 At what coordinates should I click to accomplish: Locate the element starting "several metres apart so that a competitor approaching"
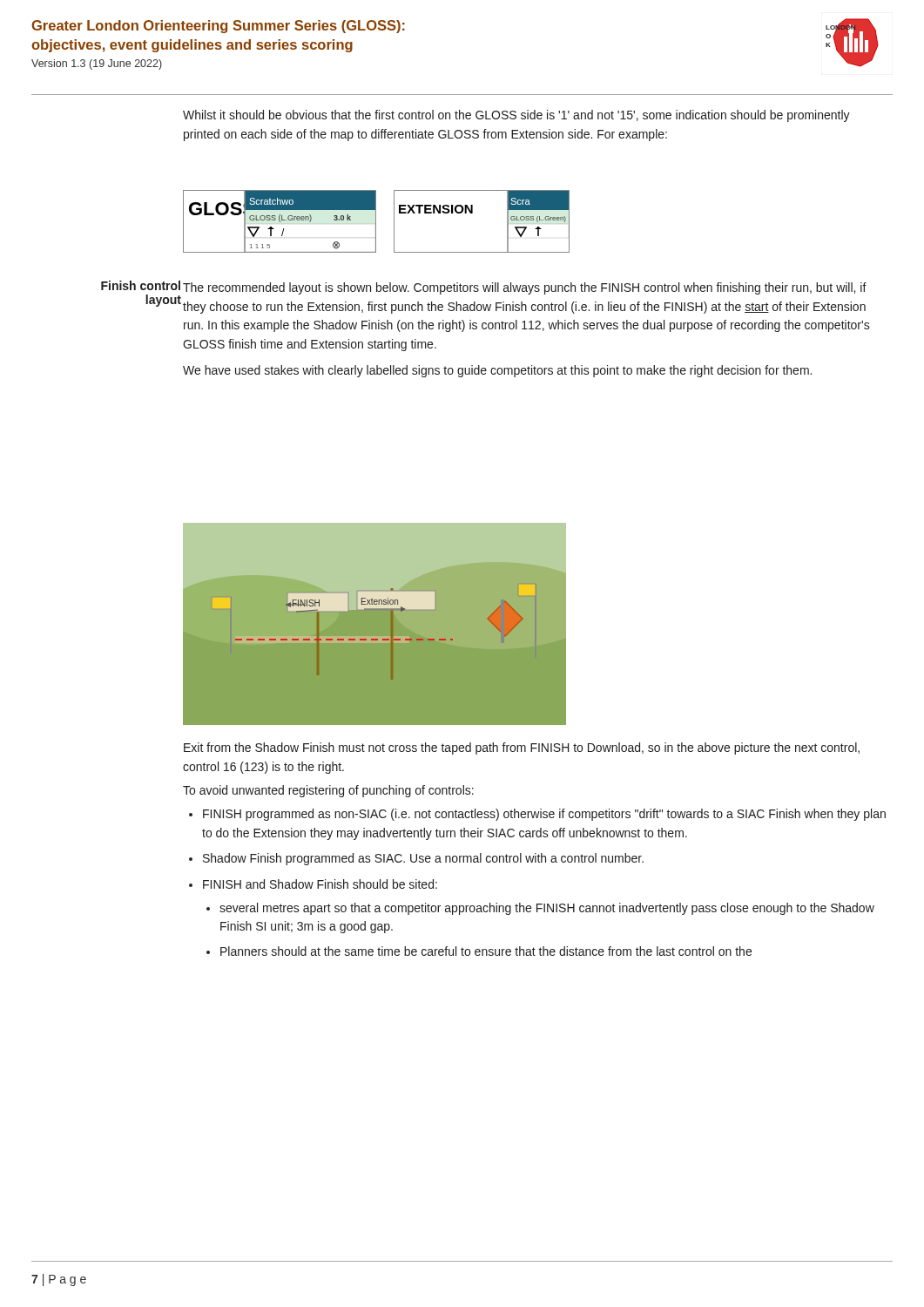tap(547, 917)
